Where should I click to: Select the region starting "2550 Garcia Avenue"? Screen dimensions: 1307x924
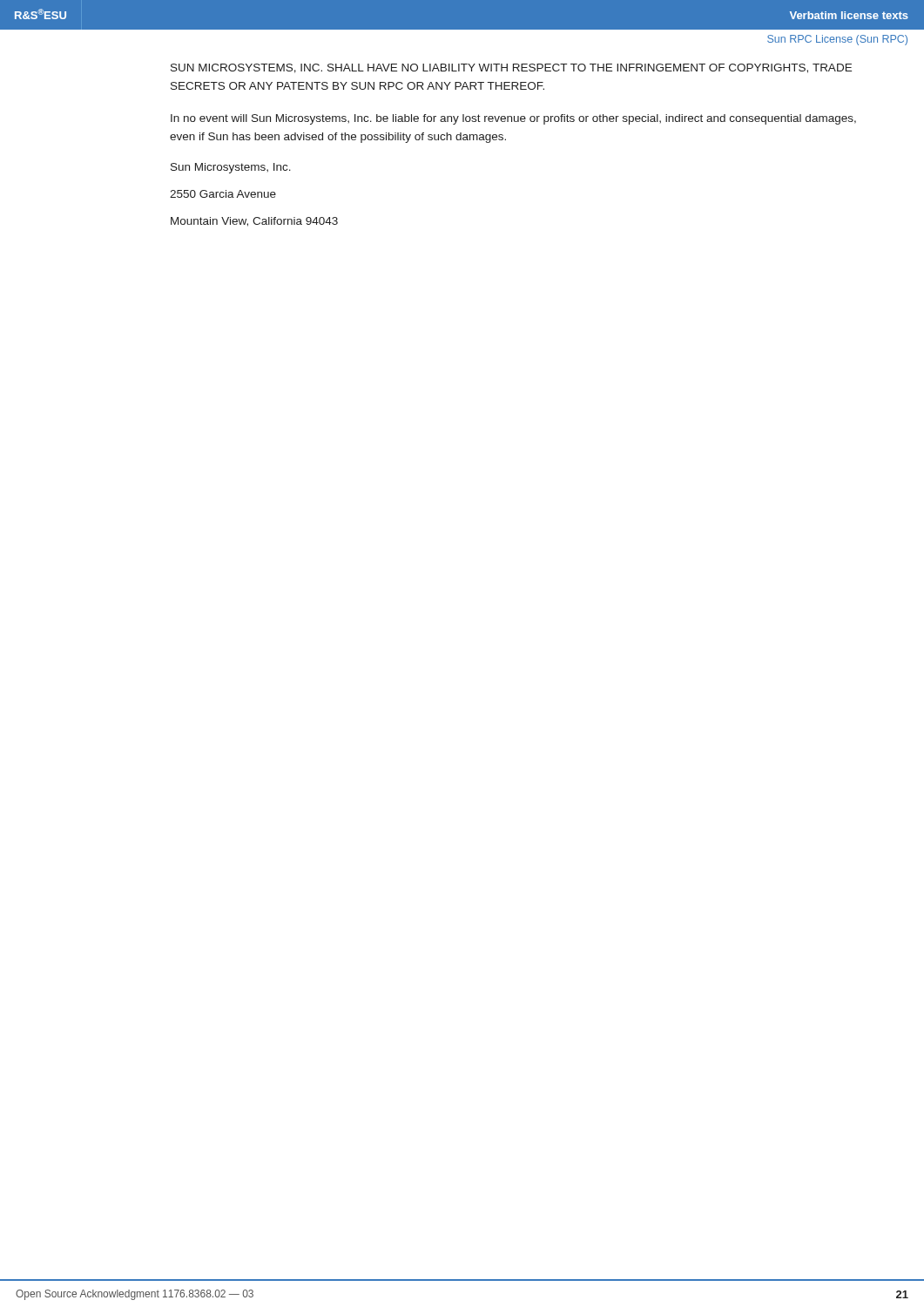click(x=223, y=194)
